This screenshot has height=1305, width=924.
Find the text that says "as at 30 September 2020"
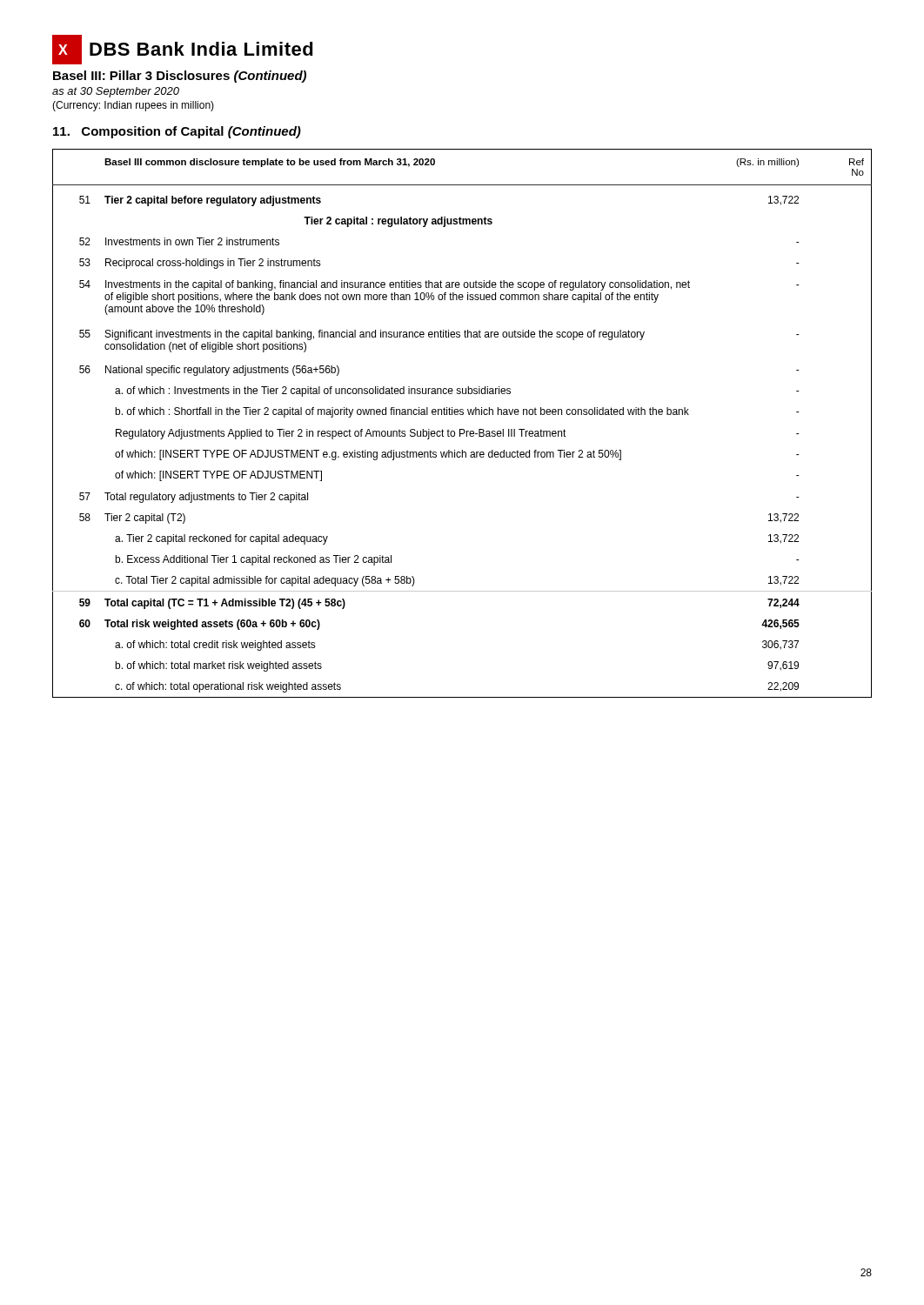[116, 91]
